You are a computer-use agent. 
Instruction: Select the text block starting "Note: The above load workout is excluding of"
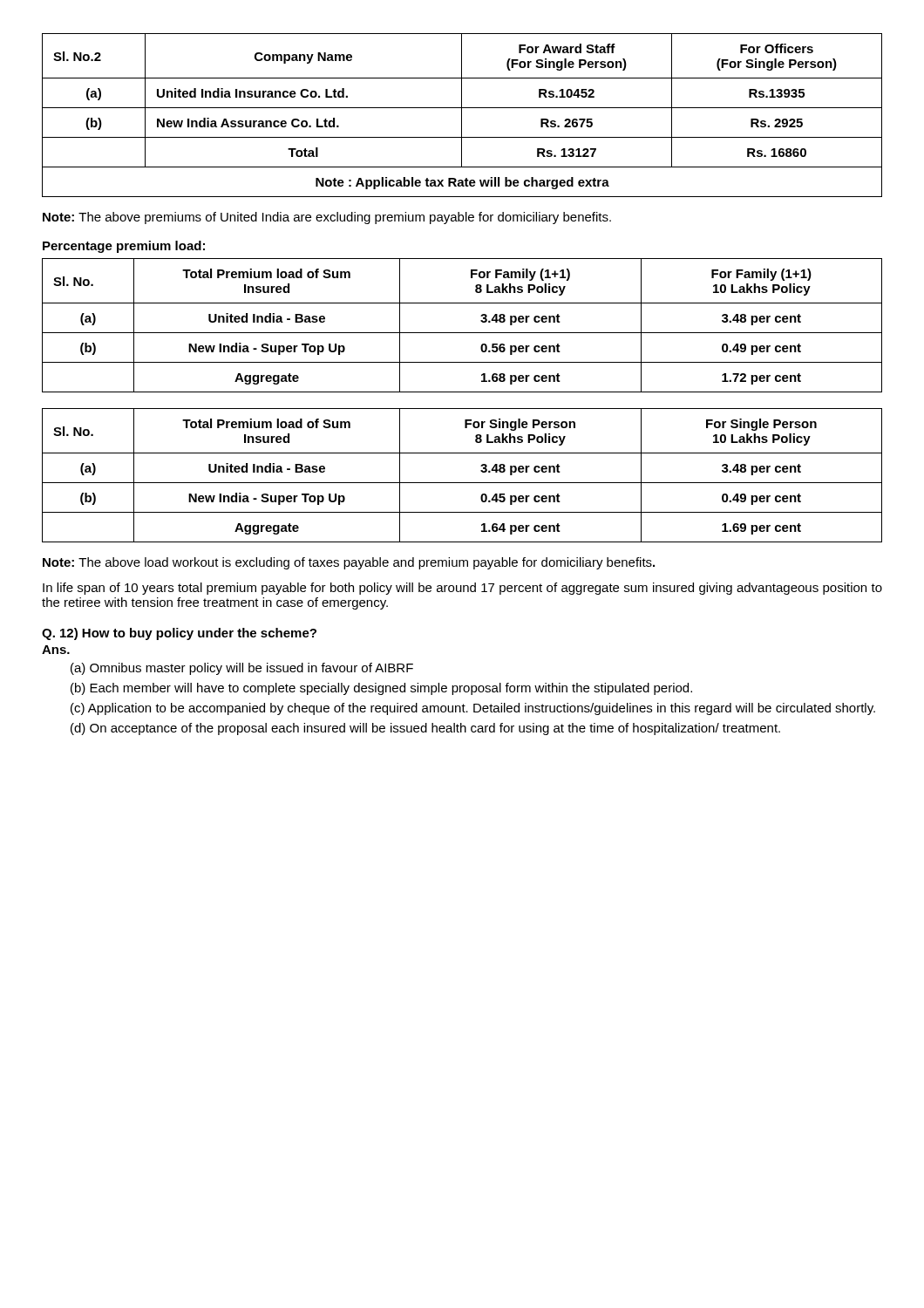pyautogui.click(x=349, y=562)
